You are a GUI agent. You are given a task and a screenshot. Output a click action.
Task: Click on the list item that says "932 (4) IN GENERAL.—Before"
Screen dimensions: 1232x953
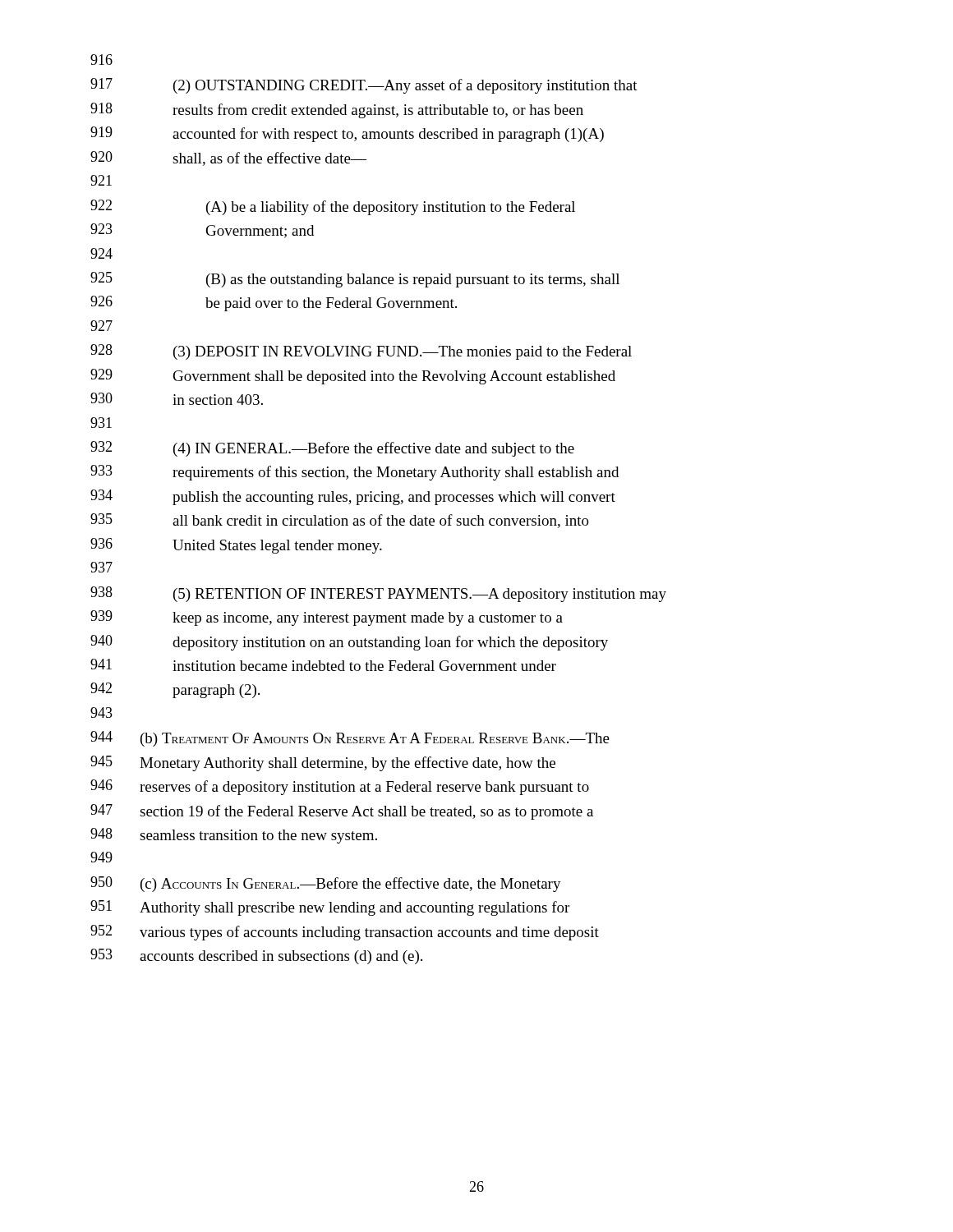476,448
